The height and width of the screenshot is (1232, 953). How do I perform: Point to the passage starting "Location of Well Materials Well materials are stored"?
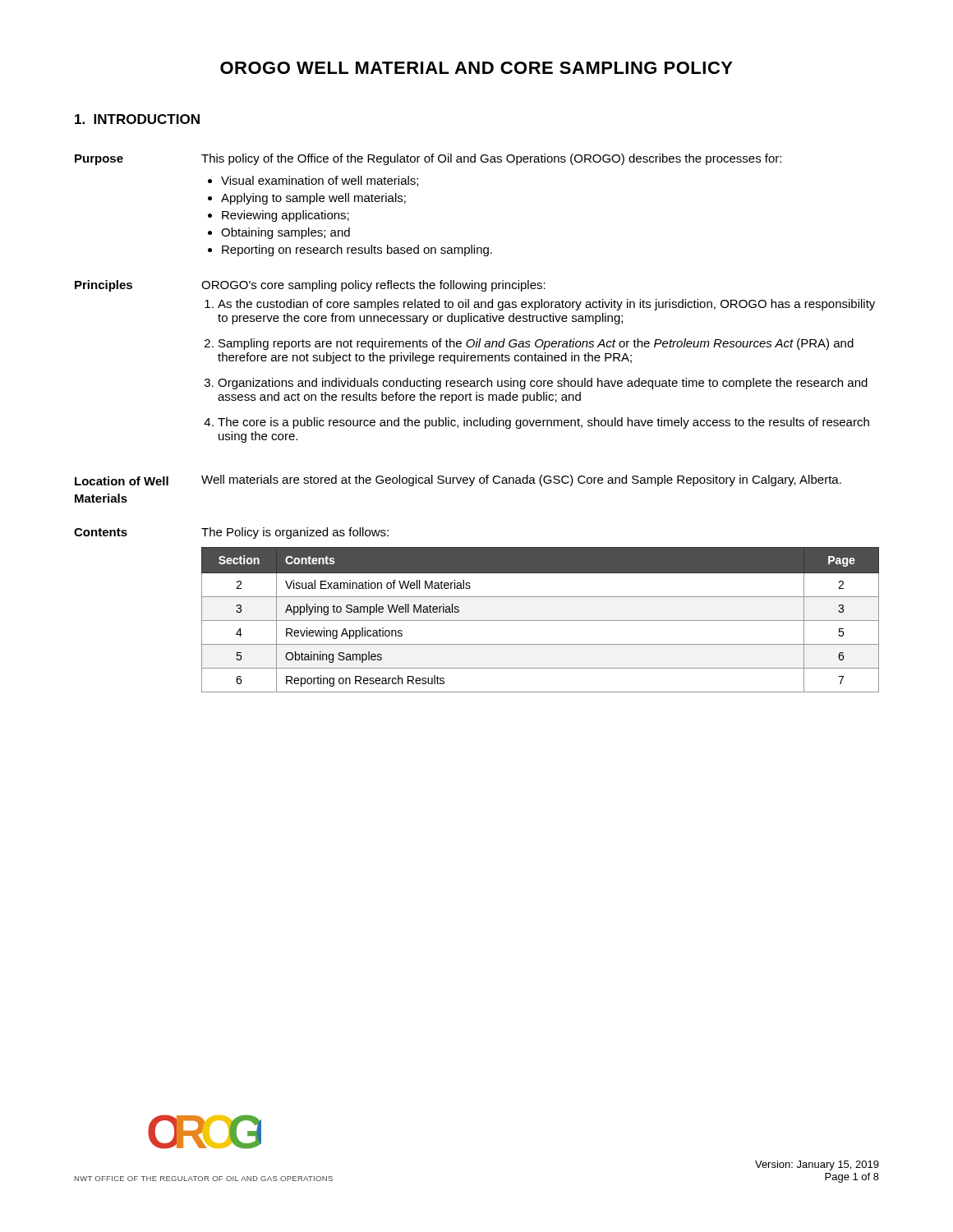point(476,489)
